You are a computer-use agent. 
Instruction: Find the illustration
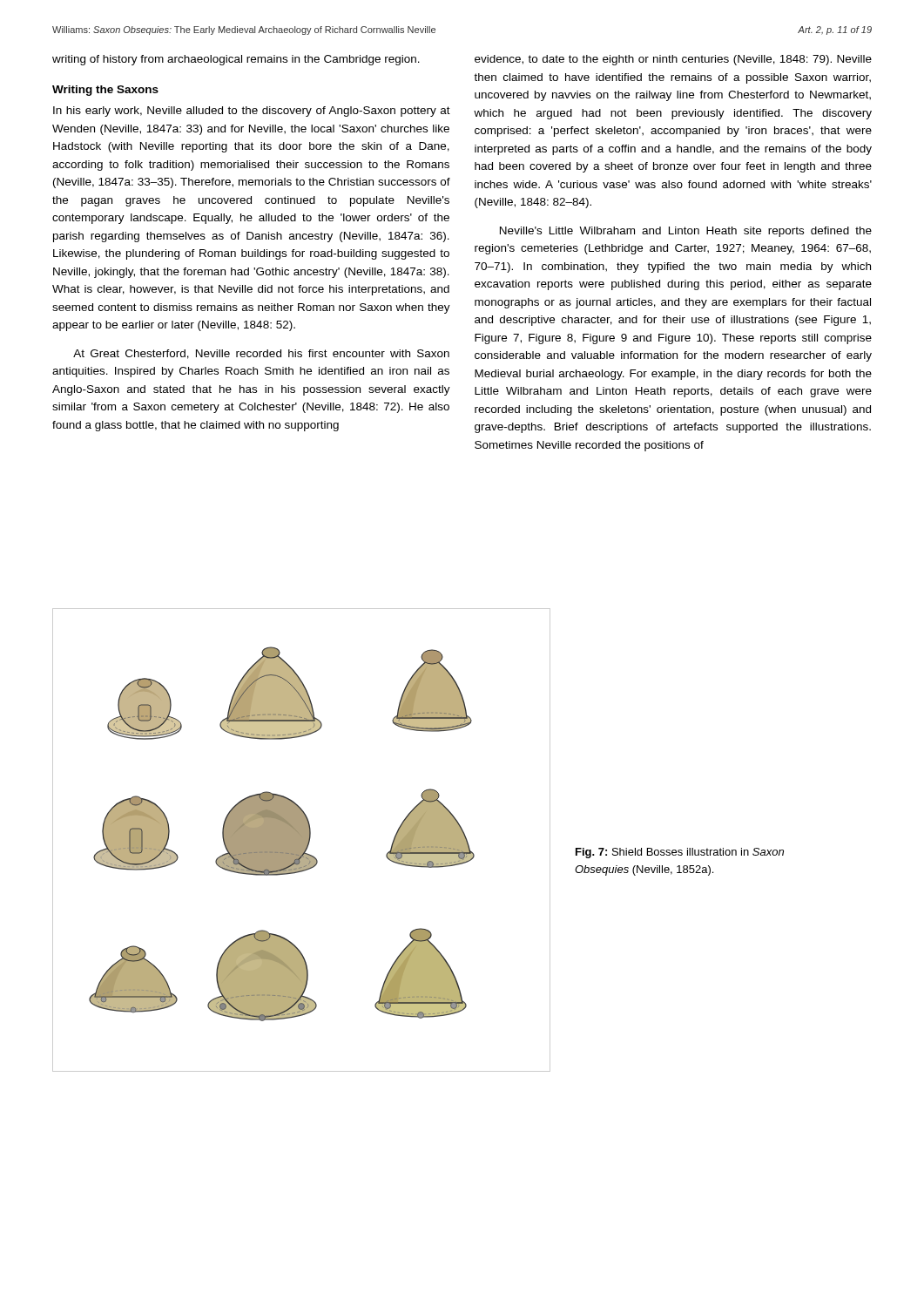coord(301,840)
